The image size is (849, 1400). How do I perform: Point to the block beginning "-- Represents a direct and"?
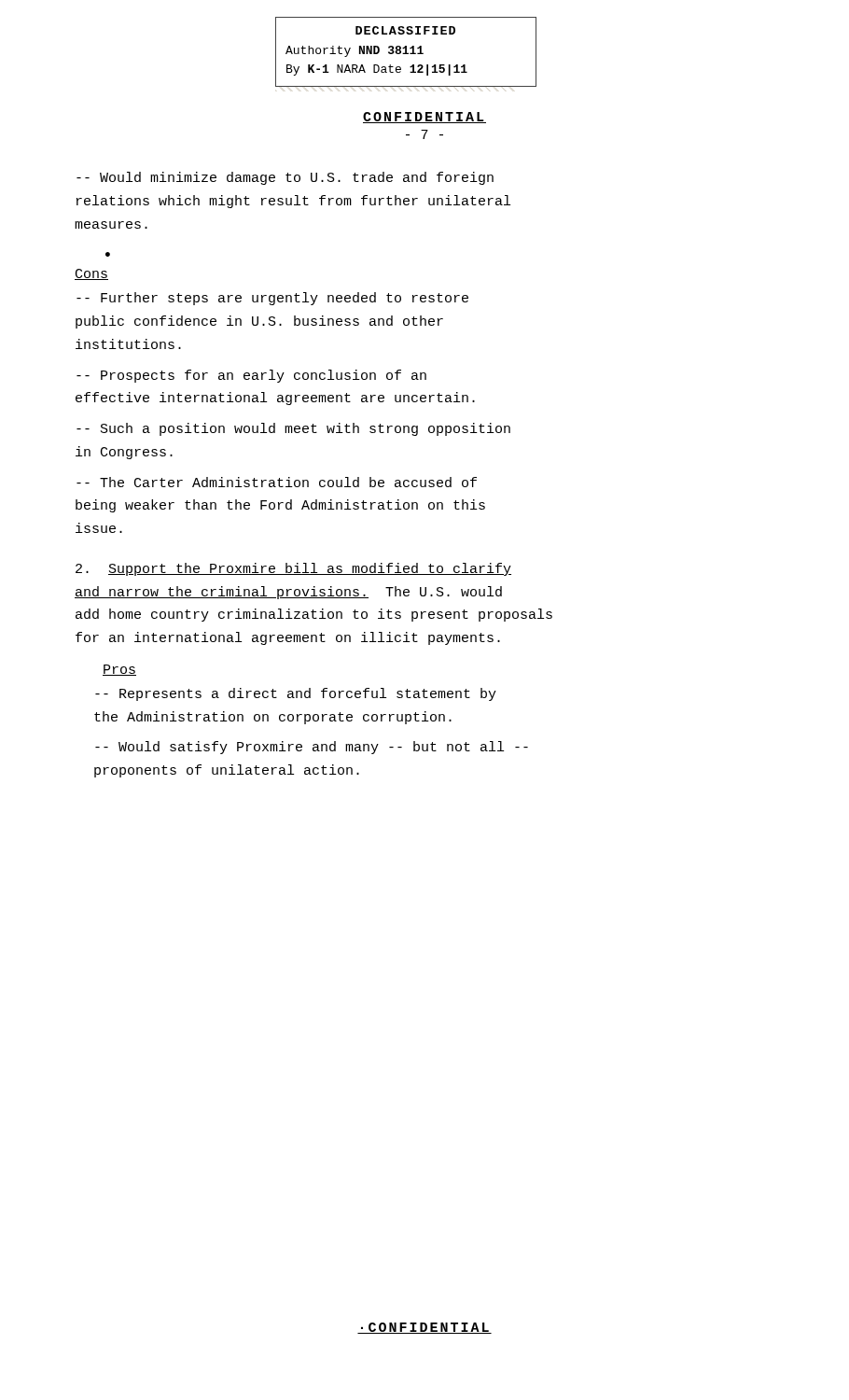click(295, 706)
